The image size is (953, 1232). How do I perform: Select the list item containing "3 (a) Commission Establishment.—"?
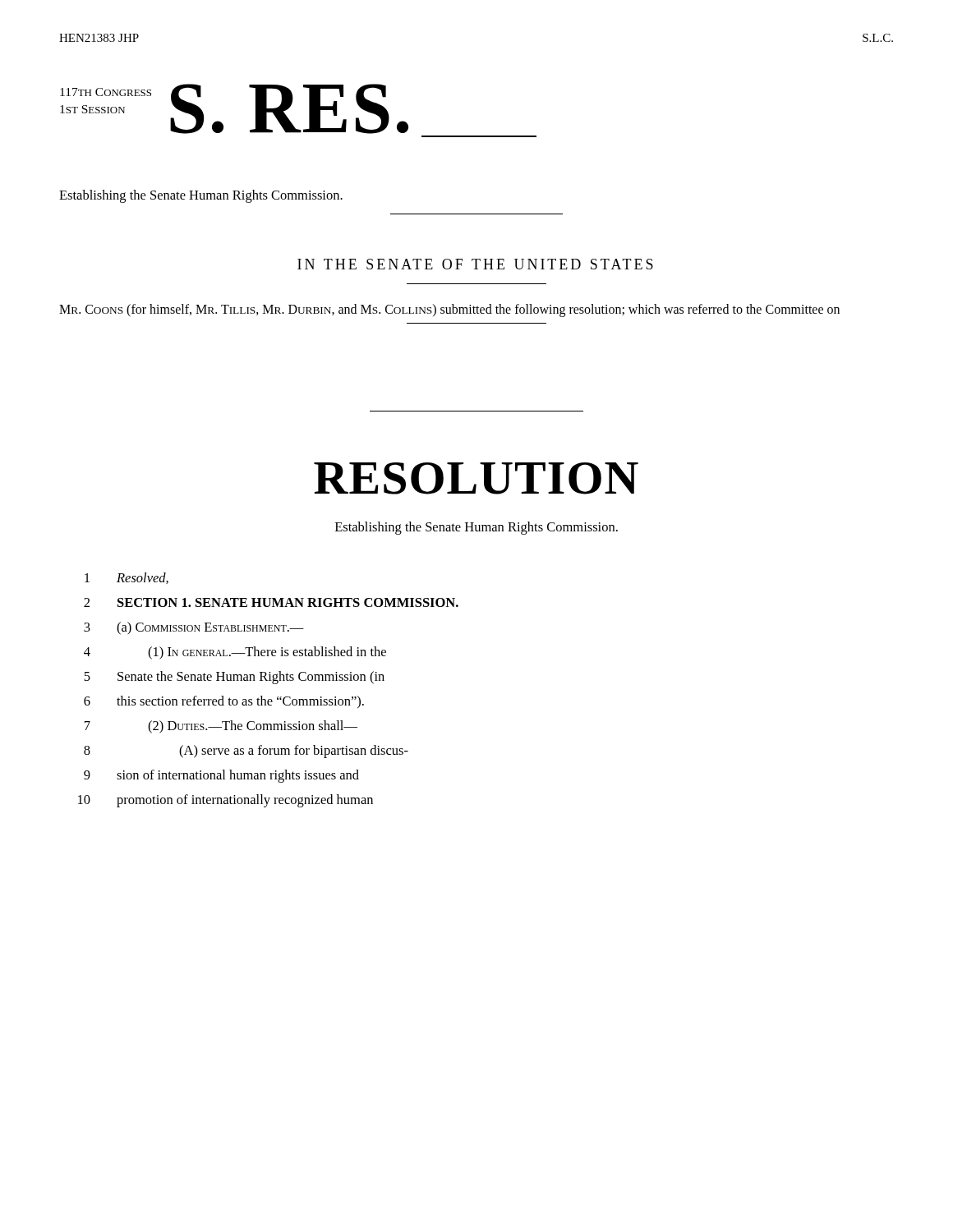tap(194, 628)
